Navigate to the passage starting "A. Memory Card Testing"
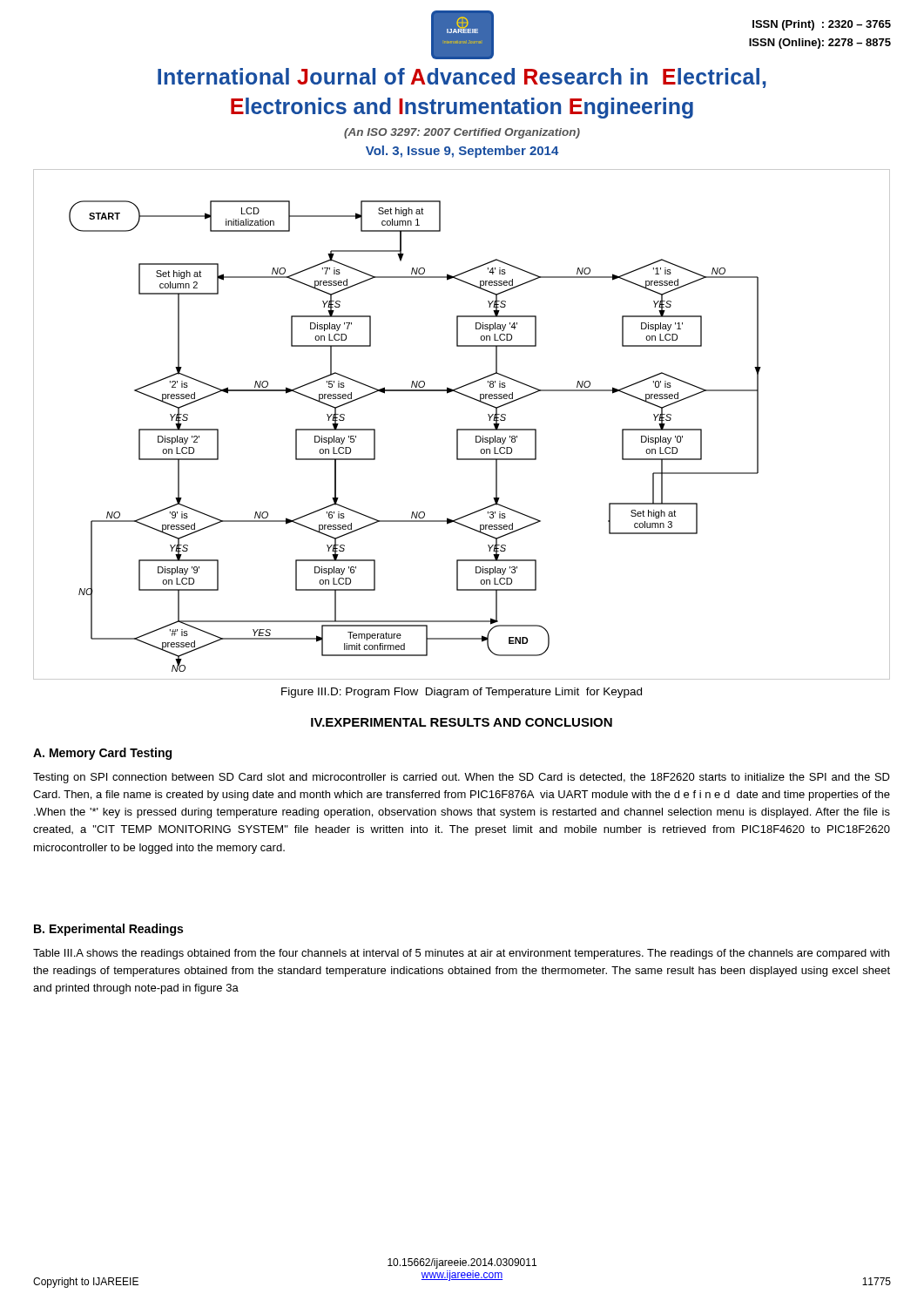The width and height of the screenshot is (924, 1307). (x=103, y=753)
